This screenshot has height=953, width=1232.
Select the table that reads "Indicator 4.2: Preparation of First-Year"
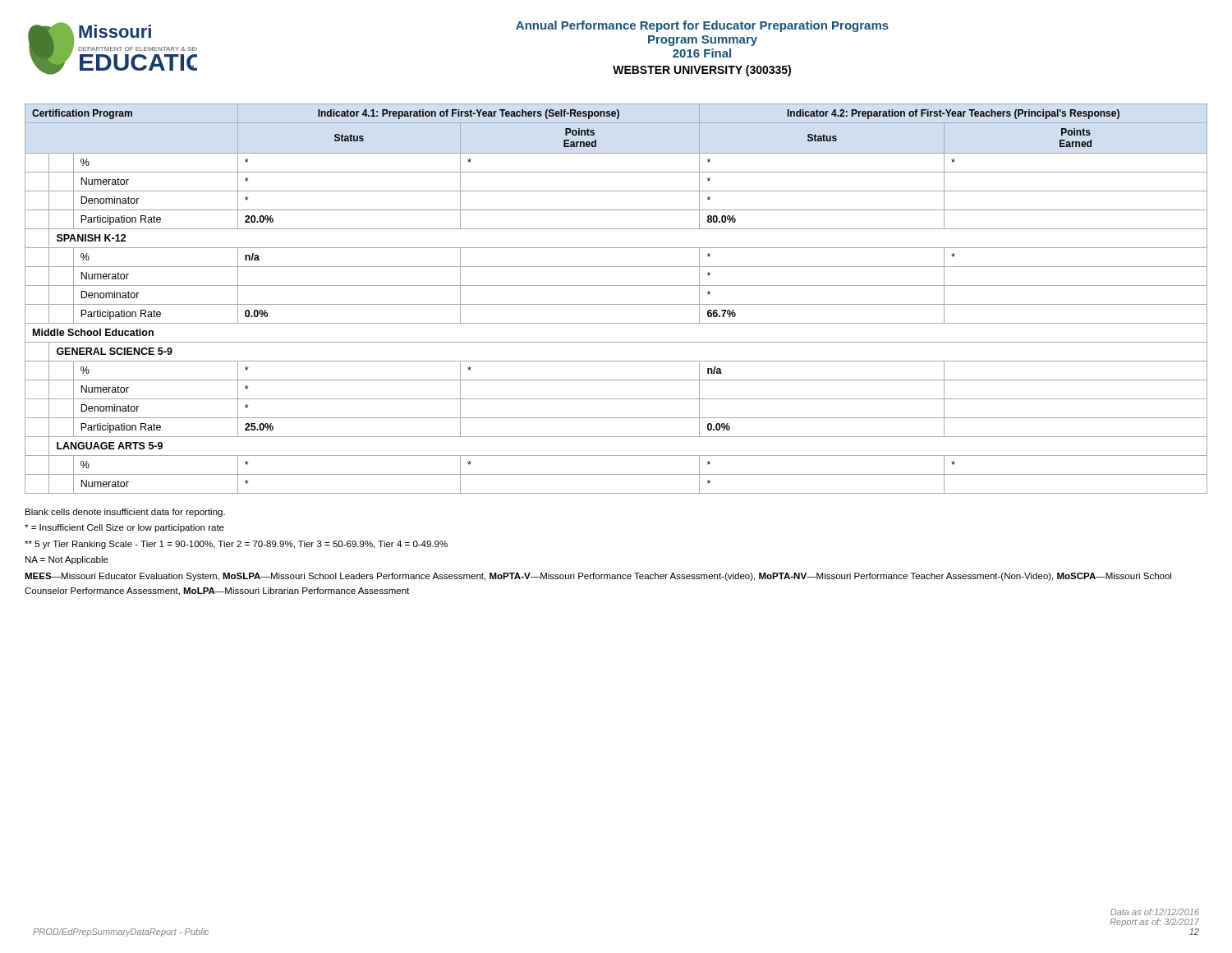tap(616, 299)
